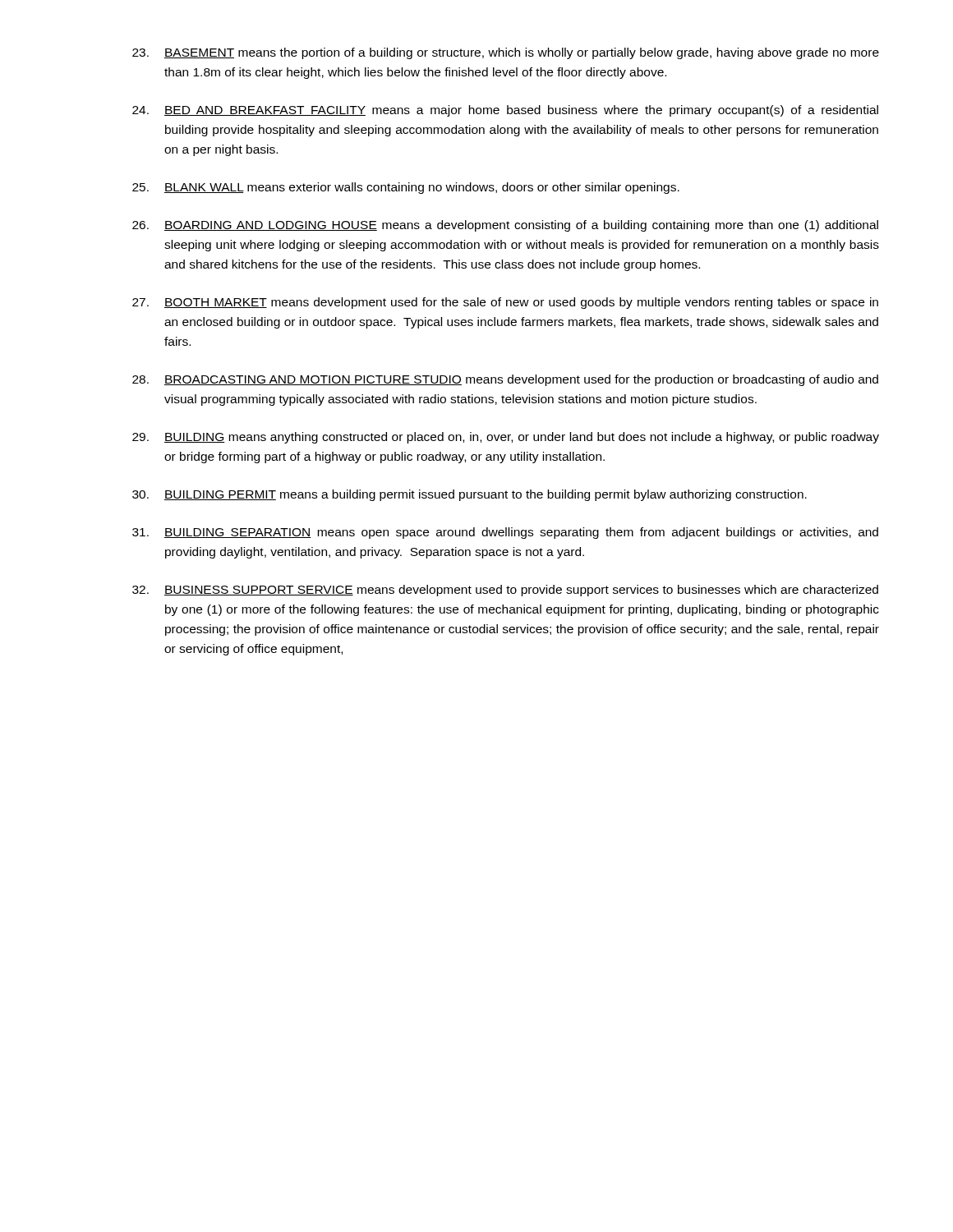Viewport: 953px width, 1232px height.
Task: Select the text block starting "24. BED AND BREAKFAST FACILITY"
Action: [x=500, y=130]
